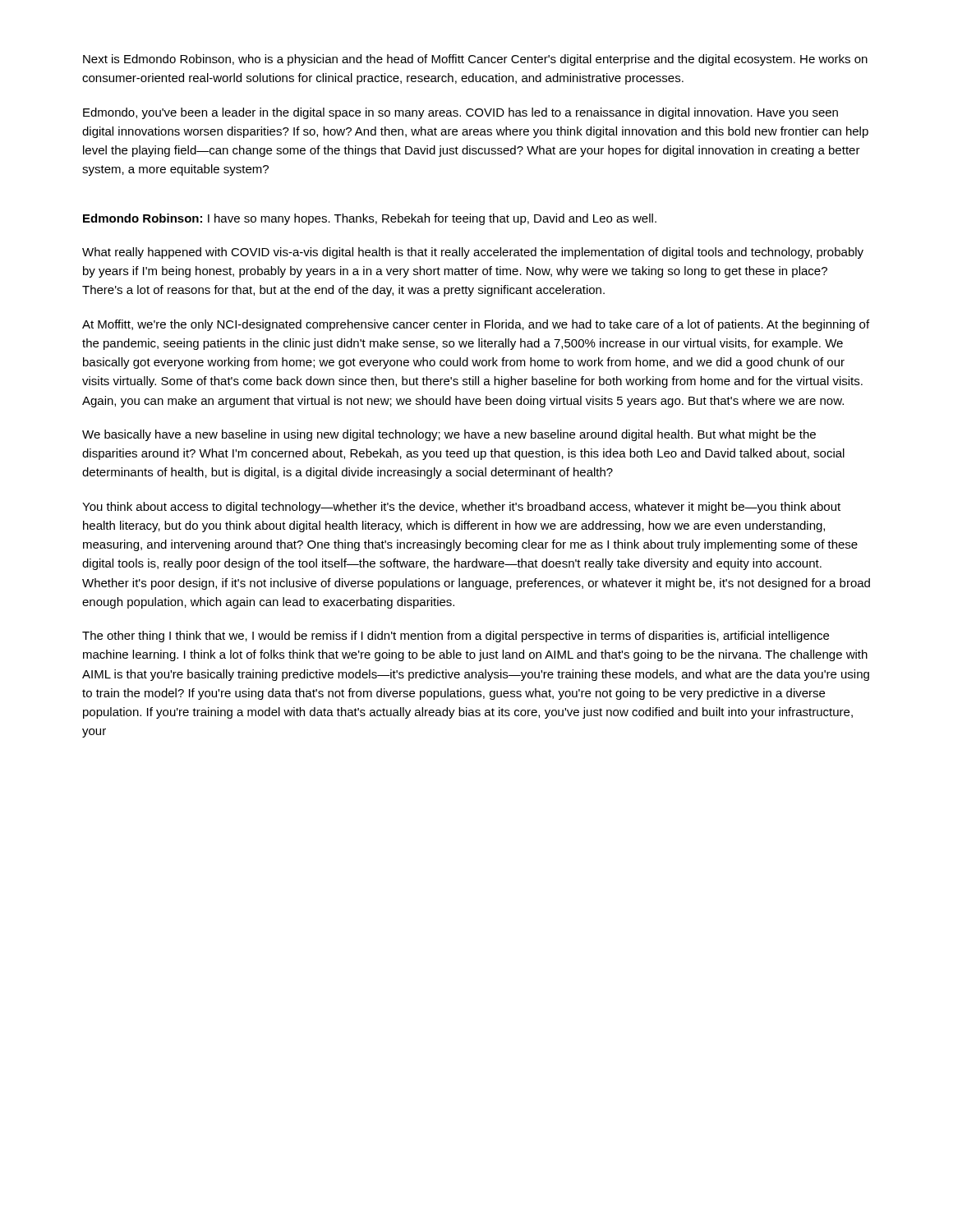
Task: Select the passage starting "Edmondo, you've been a leader in the"
Action: [x=475, y=140]
